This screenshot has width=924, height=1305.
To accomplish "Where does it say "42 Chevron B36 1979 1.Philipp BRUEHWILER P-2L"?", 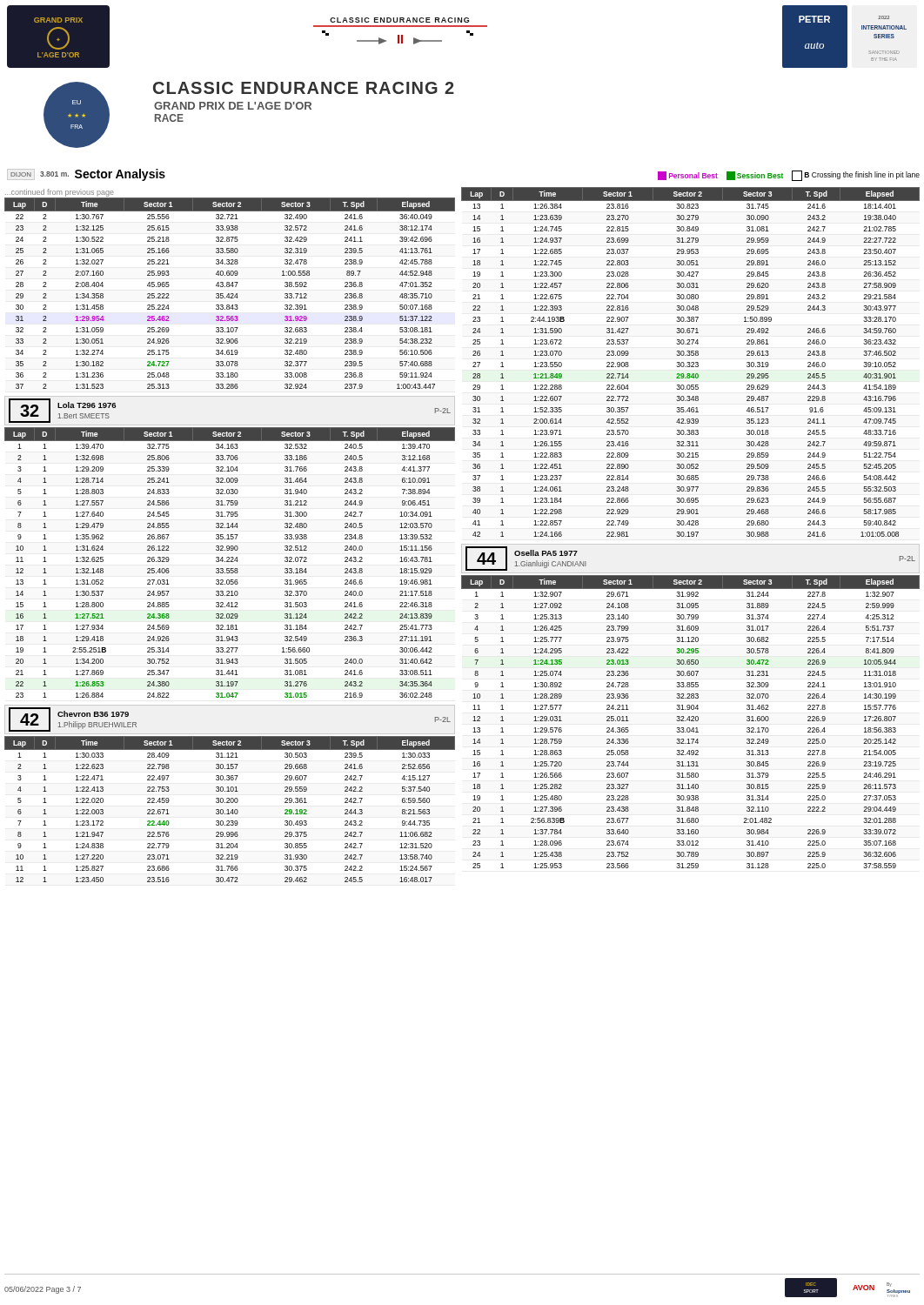I will pos(74,722).
